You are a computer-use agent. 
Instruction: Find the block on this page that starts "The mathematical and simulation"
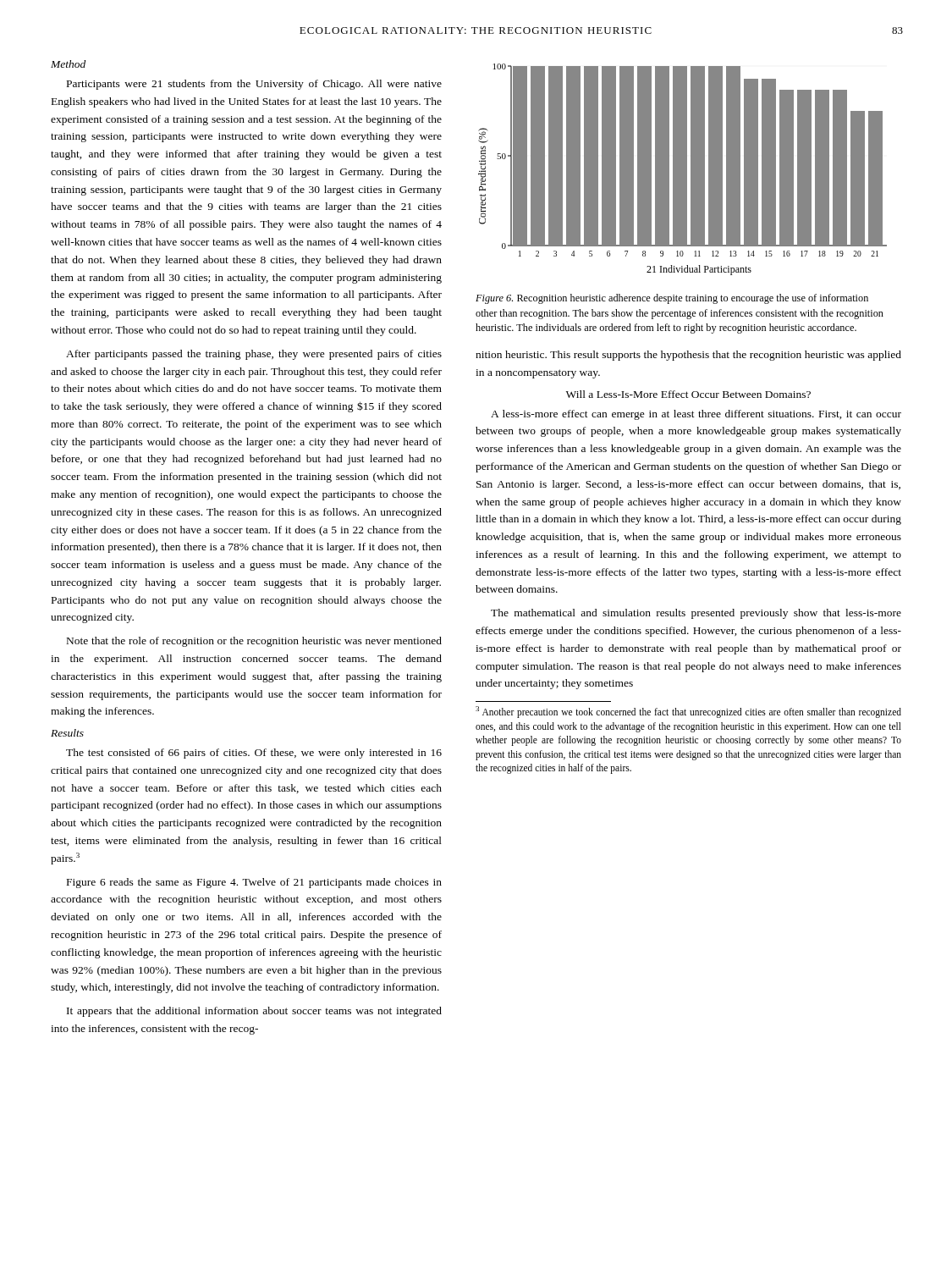pos(688,648)
